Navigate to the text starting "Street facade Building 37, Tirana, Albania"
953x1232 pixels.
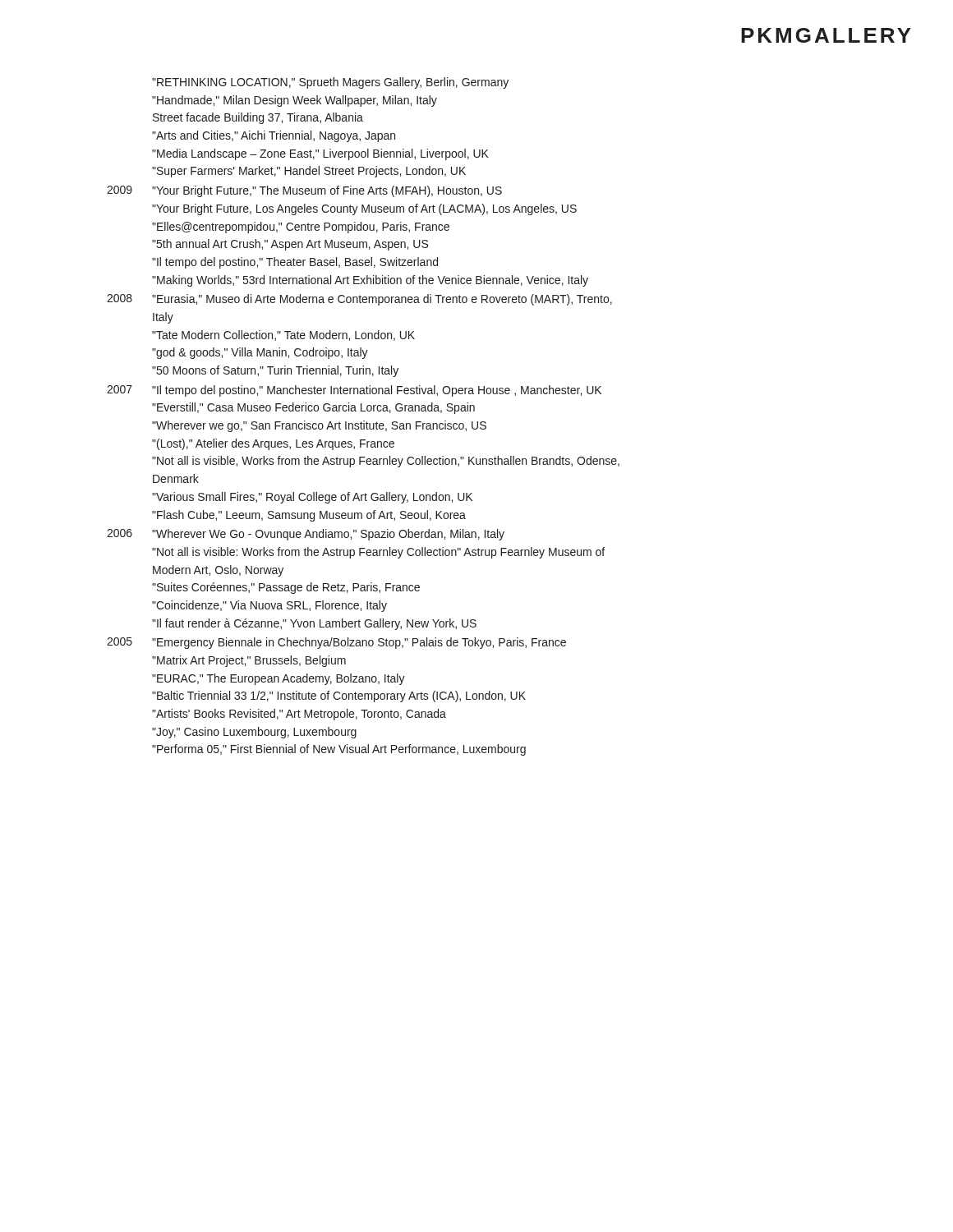258,118
